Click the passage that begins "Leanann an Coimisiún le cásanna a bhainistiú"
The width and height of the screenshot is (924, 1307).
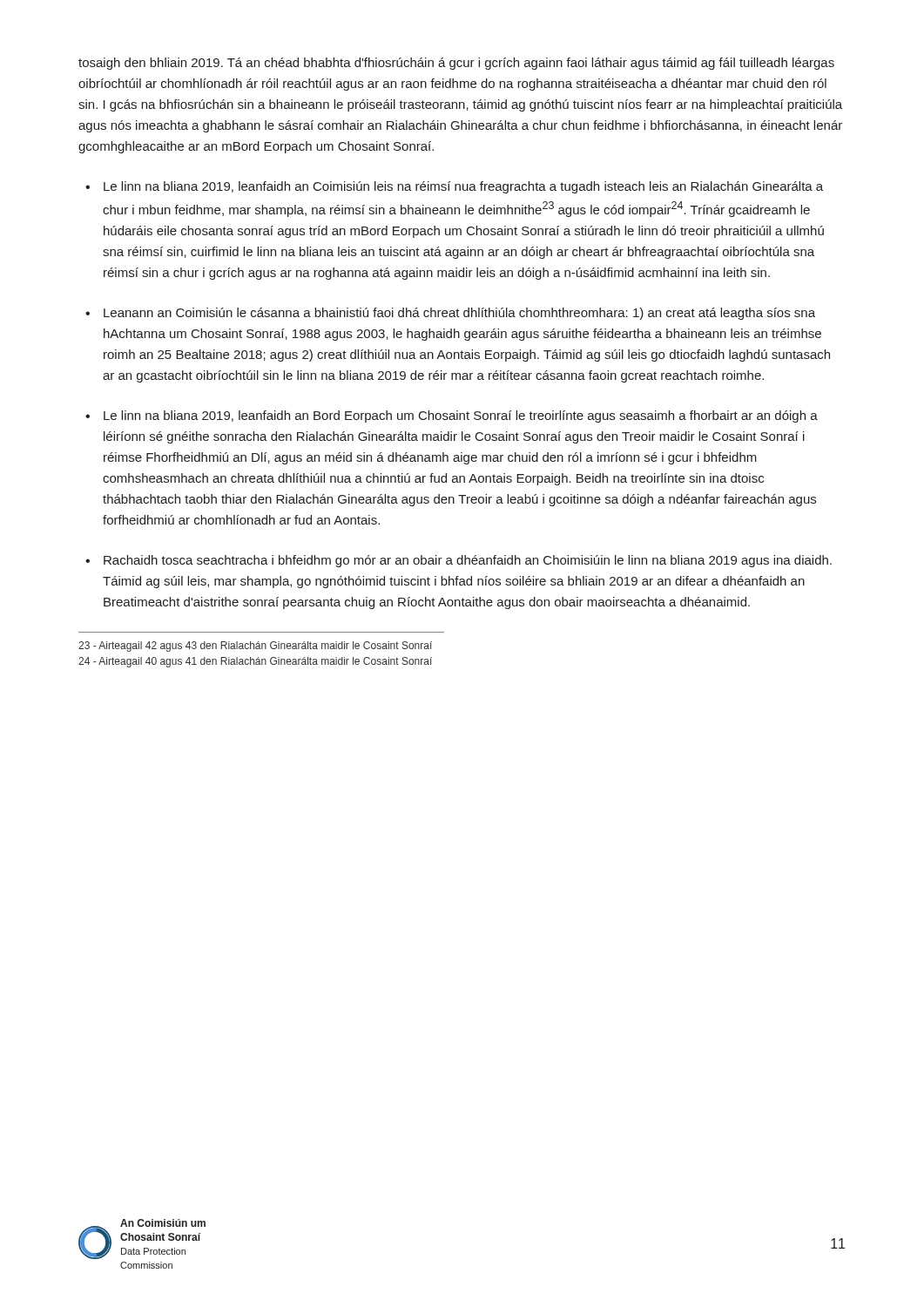467,344
